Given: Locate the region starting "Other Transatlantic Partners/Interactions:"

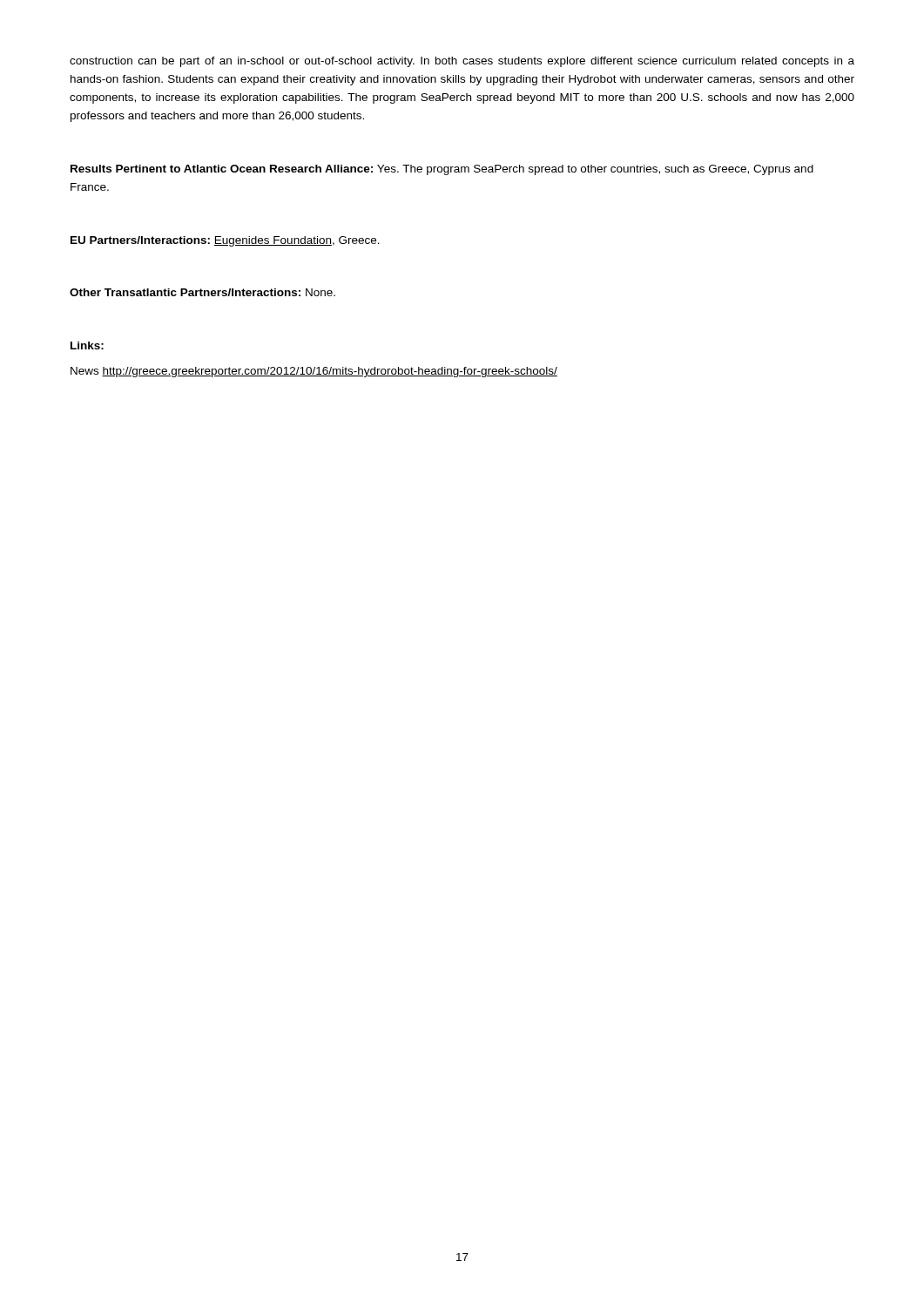Looking at the screenshot, I should click(203, 293).
